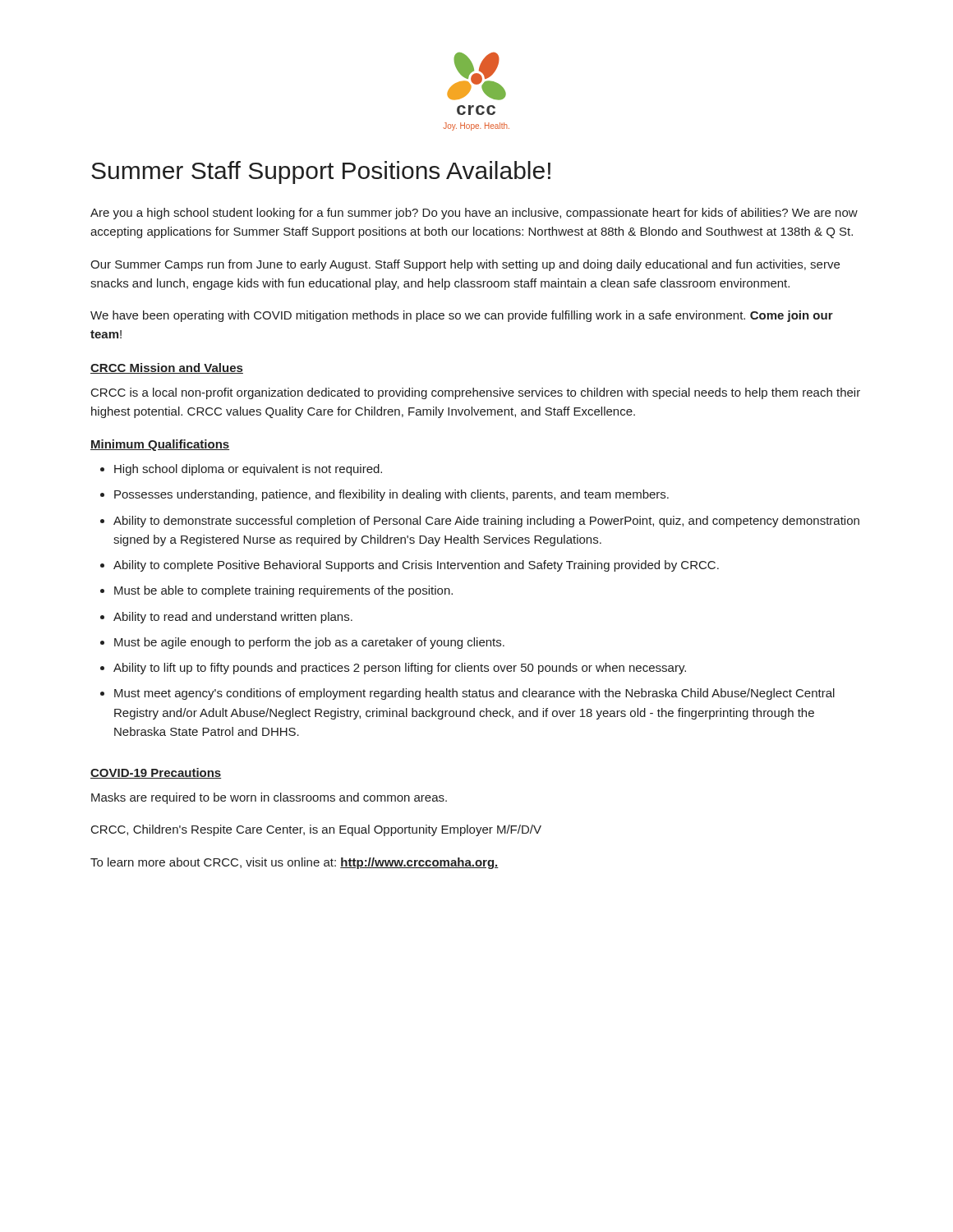
Task: Locate the block of text that opens with "High school diploma"
Action: 248,469
